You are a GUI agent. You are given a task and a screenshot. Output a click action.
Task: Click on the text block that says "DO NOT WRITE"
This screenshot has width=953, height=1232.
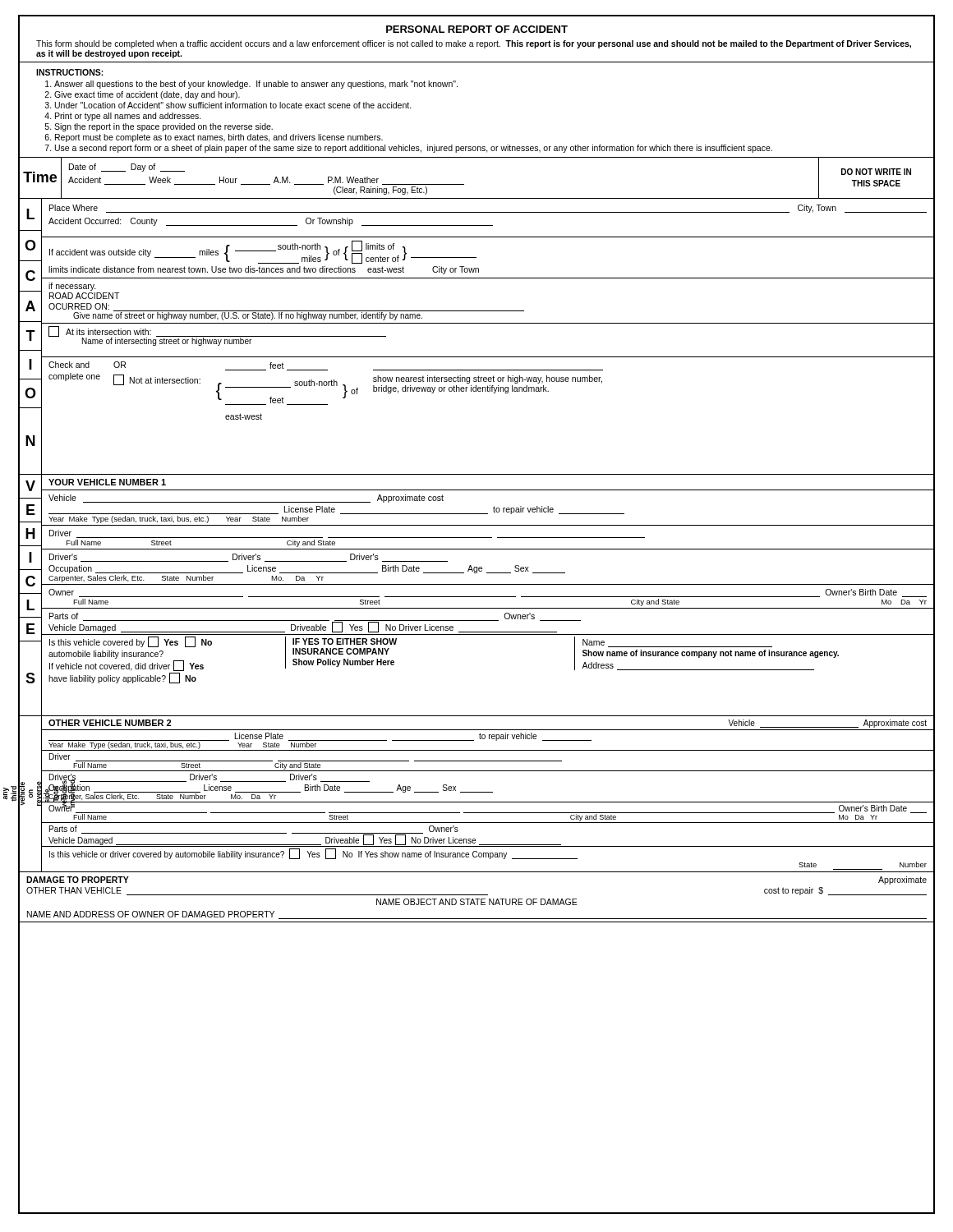point(876,177)
